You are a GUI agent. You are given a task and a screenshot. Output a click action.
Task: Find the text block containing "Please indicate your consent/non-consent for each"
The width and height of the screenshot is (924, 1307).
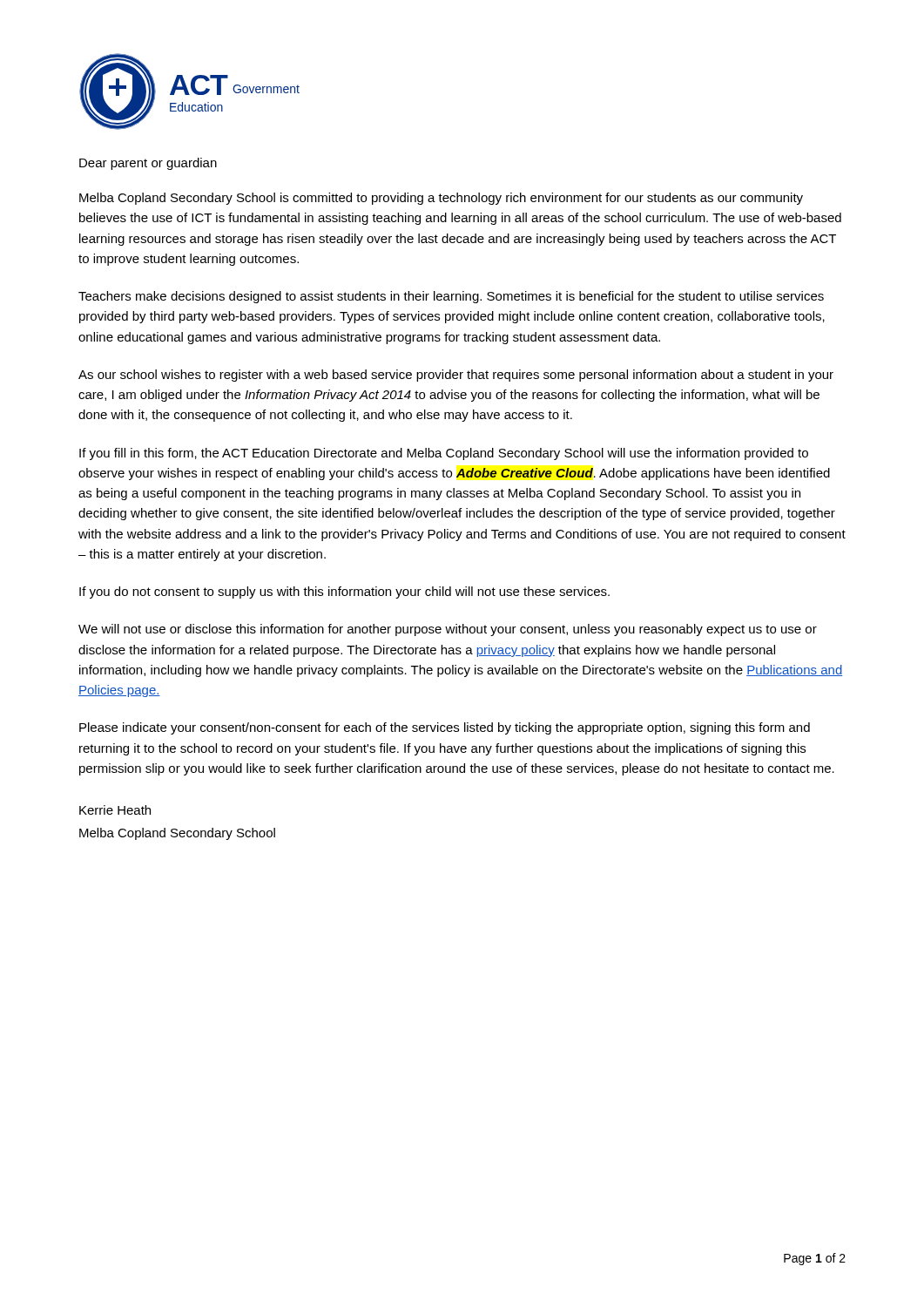click(x=457, y=748)
